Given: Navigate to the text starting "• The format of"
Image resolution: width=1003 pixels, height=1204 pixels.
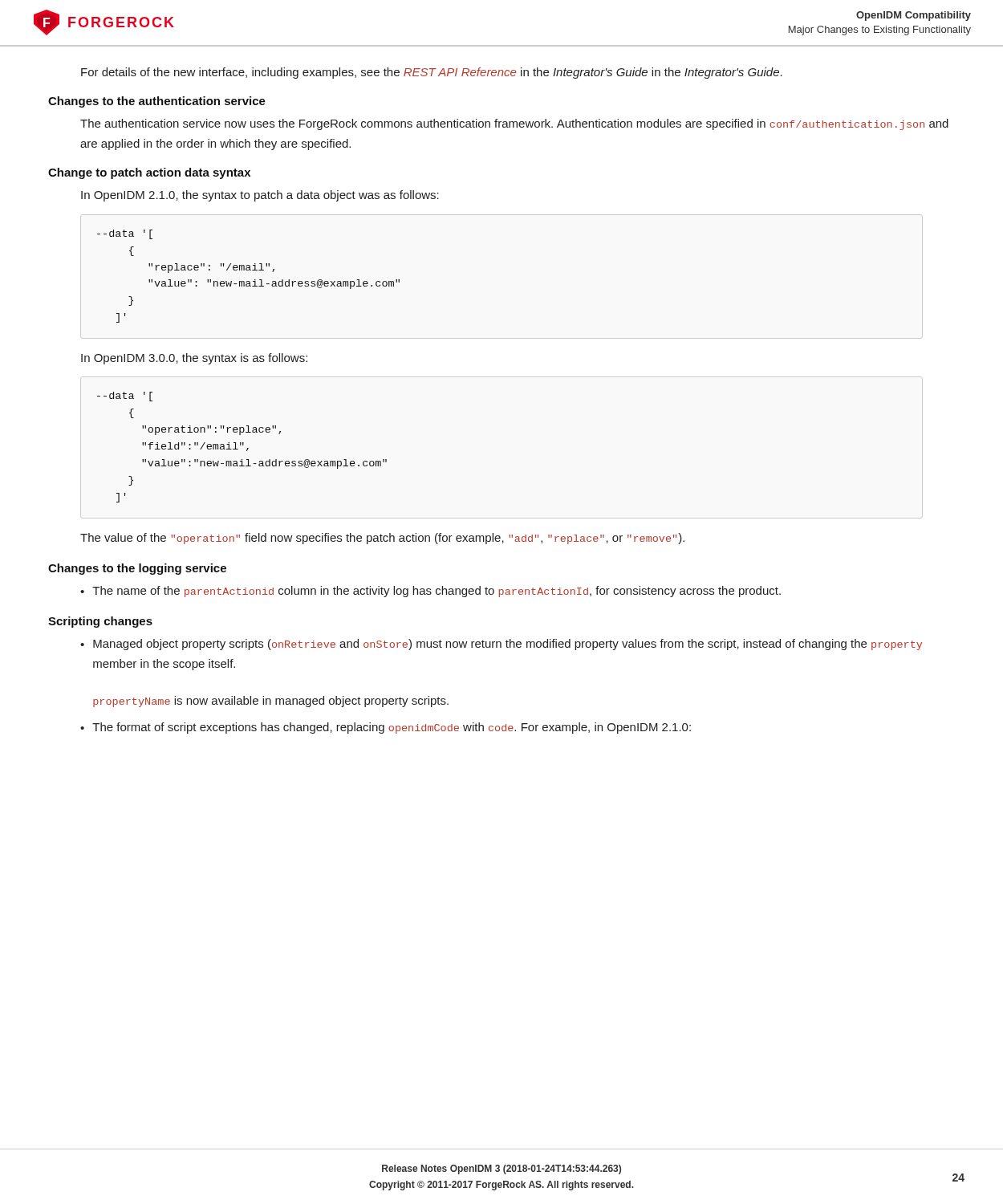Looking at the screenshot, I should coord(518,728).
